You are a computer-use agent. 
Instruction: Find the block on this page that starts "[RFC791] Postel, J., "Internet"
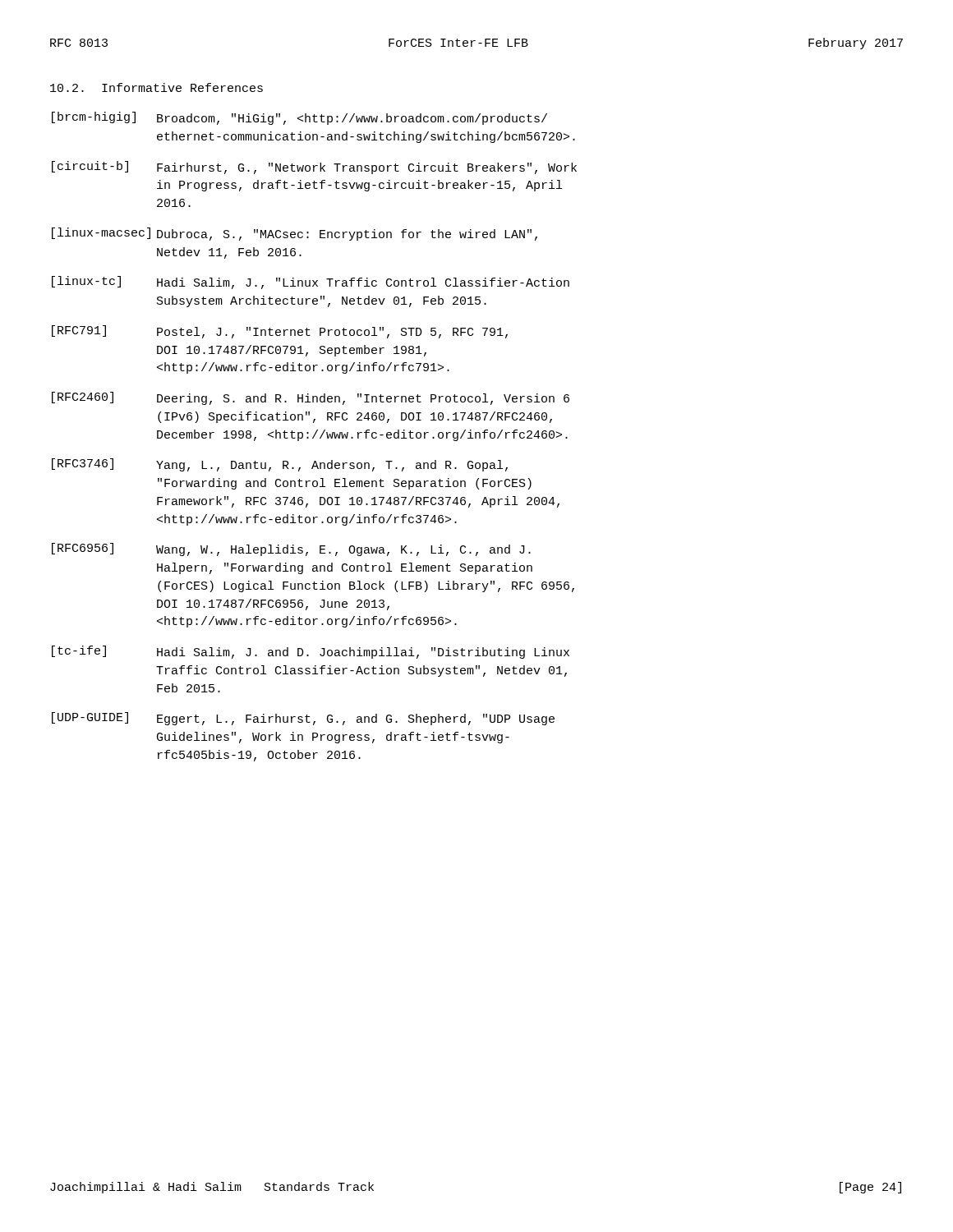(x=280, y=351)
